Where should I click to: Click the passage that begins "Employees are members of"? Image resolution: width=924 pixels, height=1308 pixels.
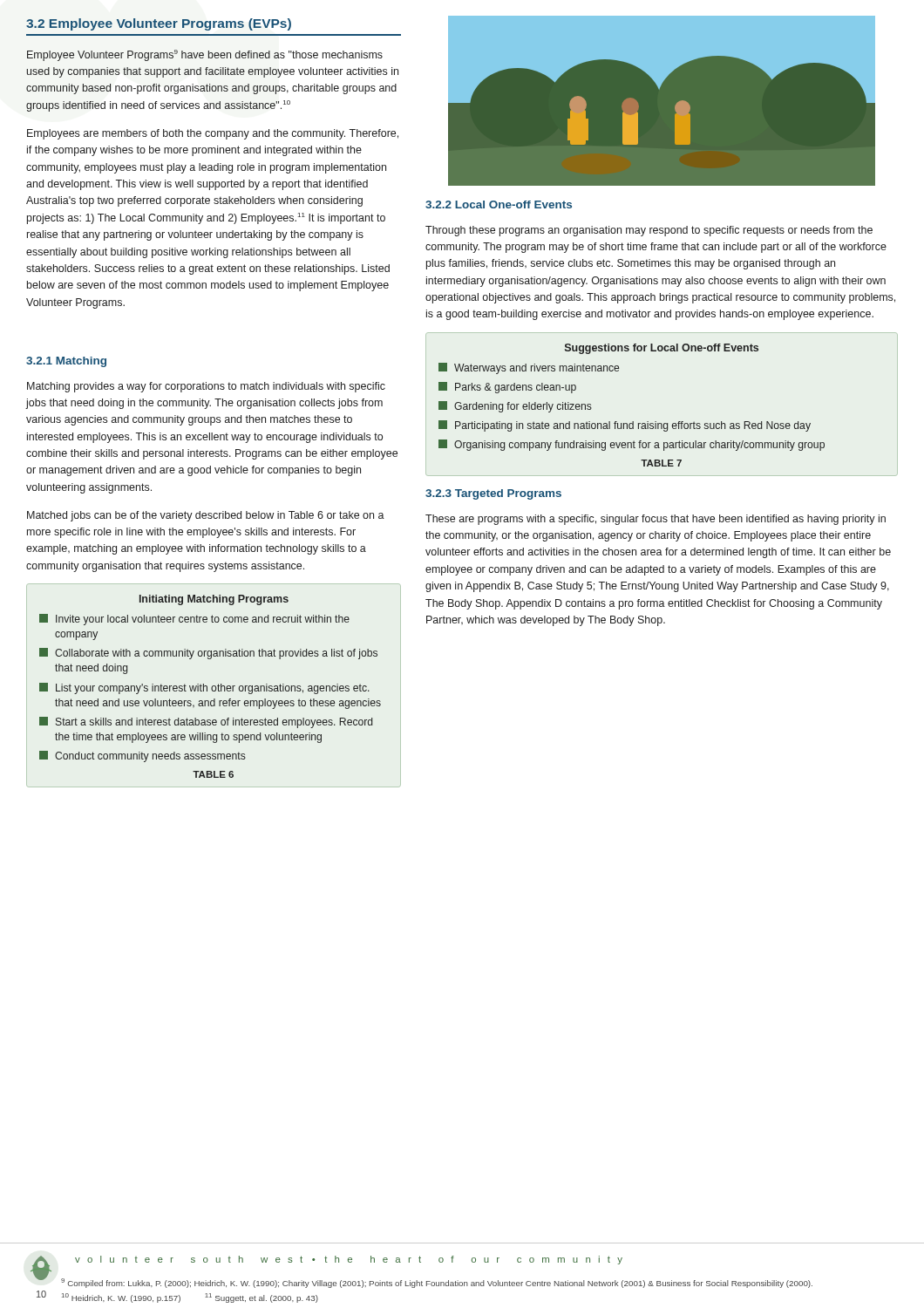pyautogui.click(x=214, y=218)
